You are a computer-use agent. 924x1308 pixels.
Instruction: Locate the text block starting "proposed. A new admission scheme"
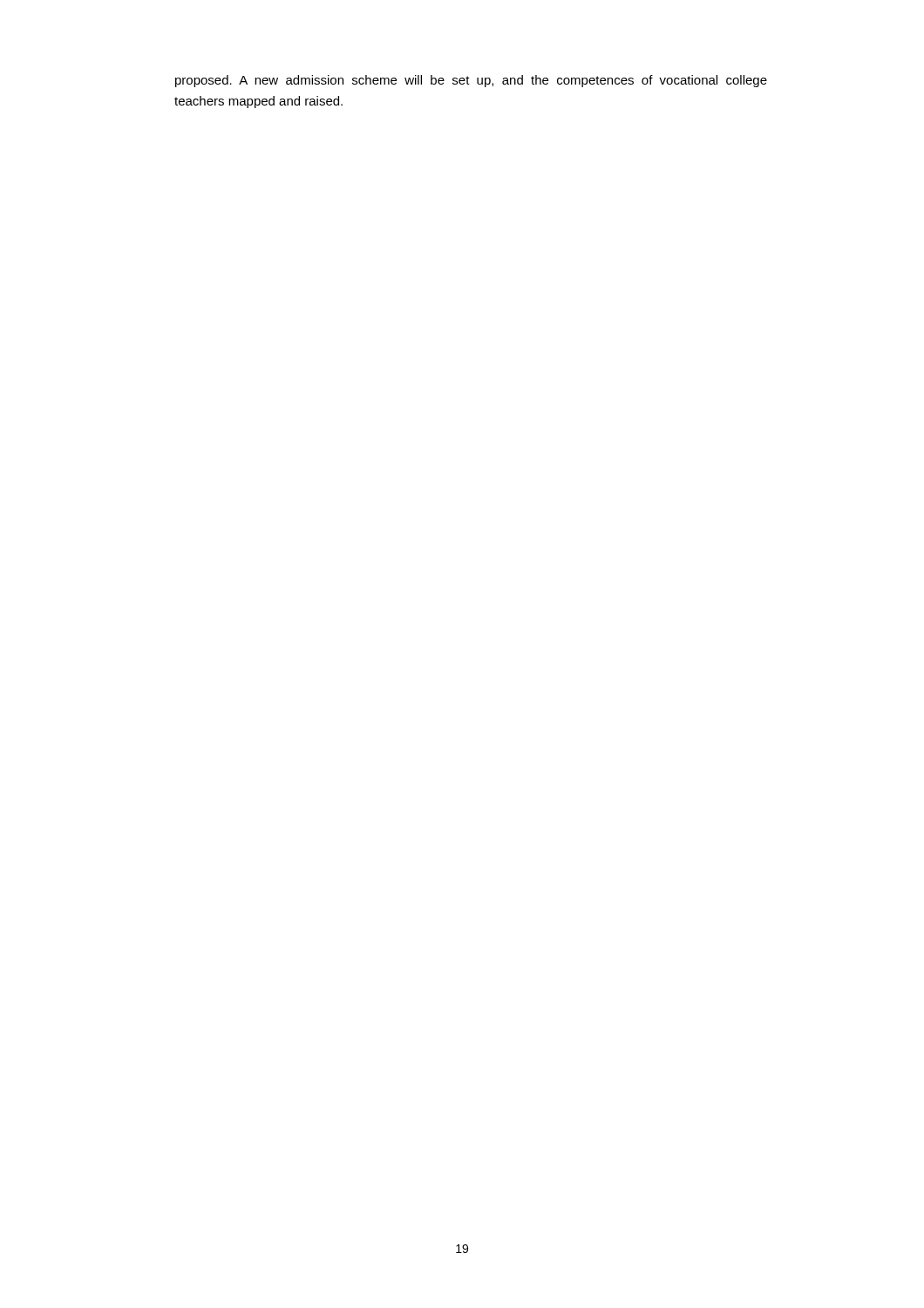pyautogui.click(x=471, y=90)
